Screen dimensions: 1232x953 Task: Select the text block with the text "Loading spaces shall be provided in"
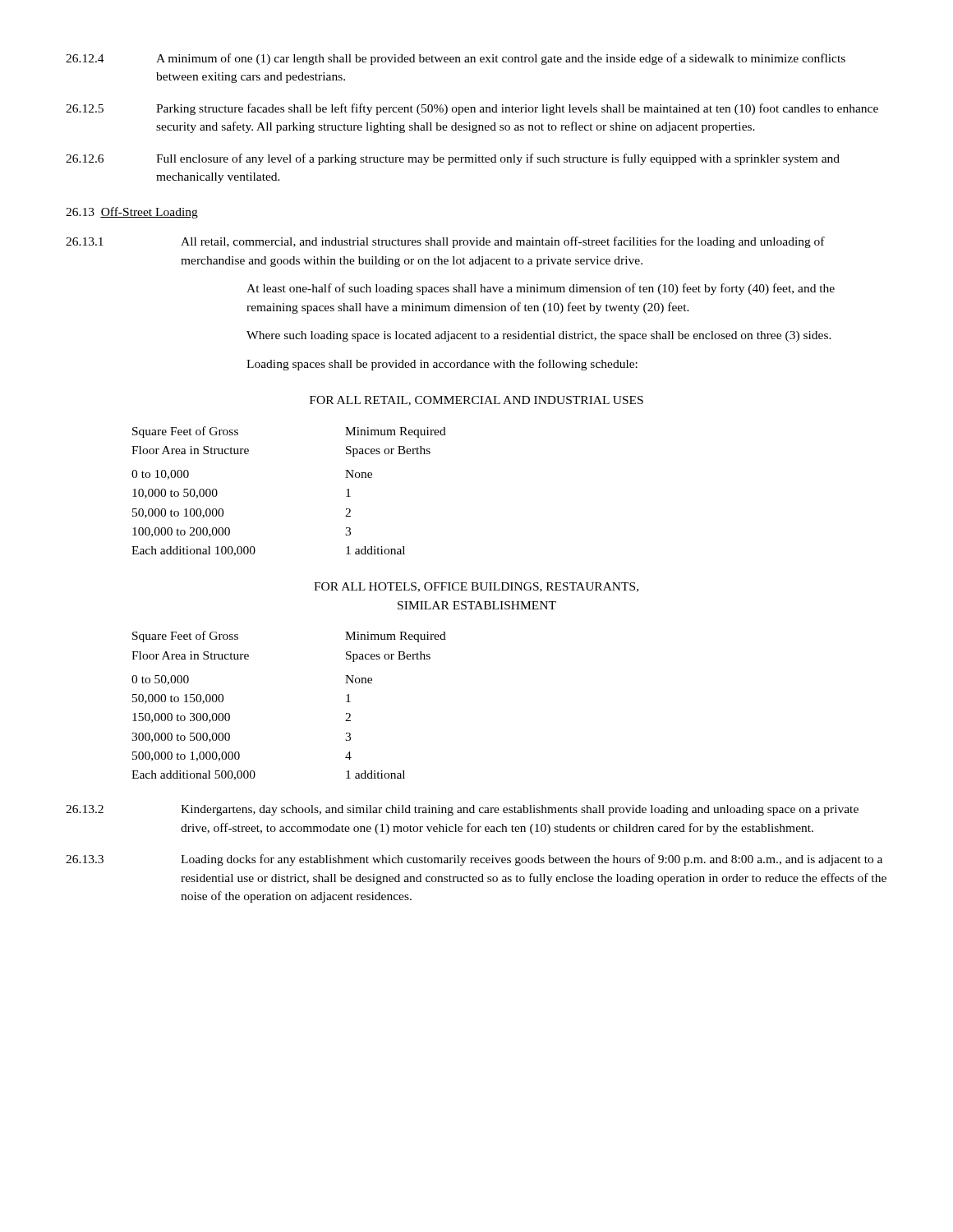(442, 363)
